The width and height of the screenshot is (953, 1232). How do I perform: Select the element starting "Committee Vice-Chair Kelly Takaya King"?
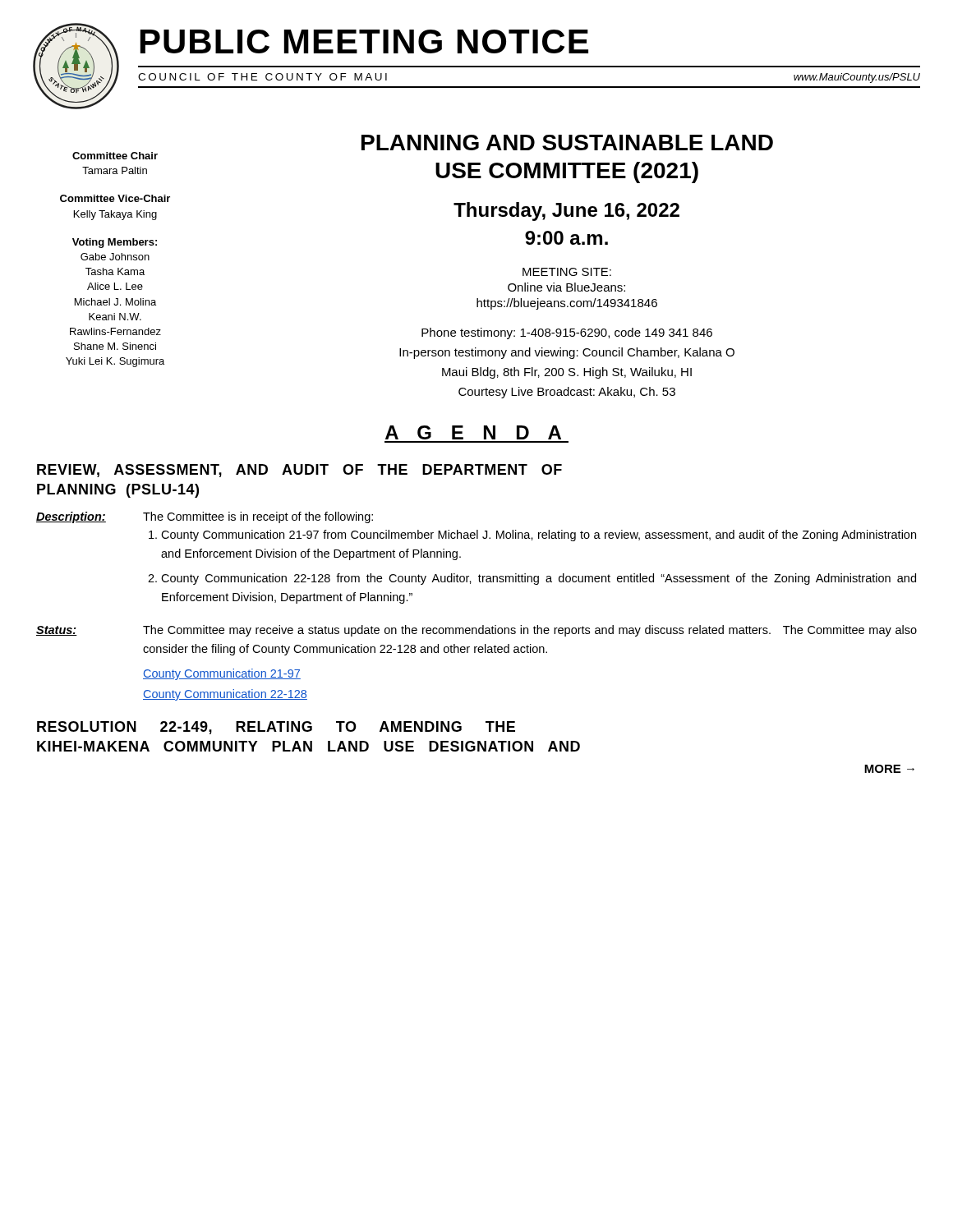tap(115, 206)
